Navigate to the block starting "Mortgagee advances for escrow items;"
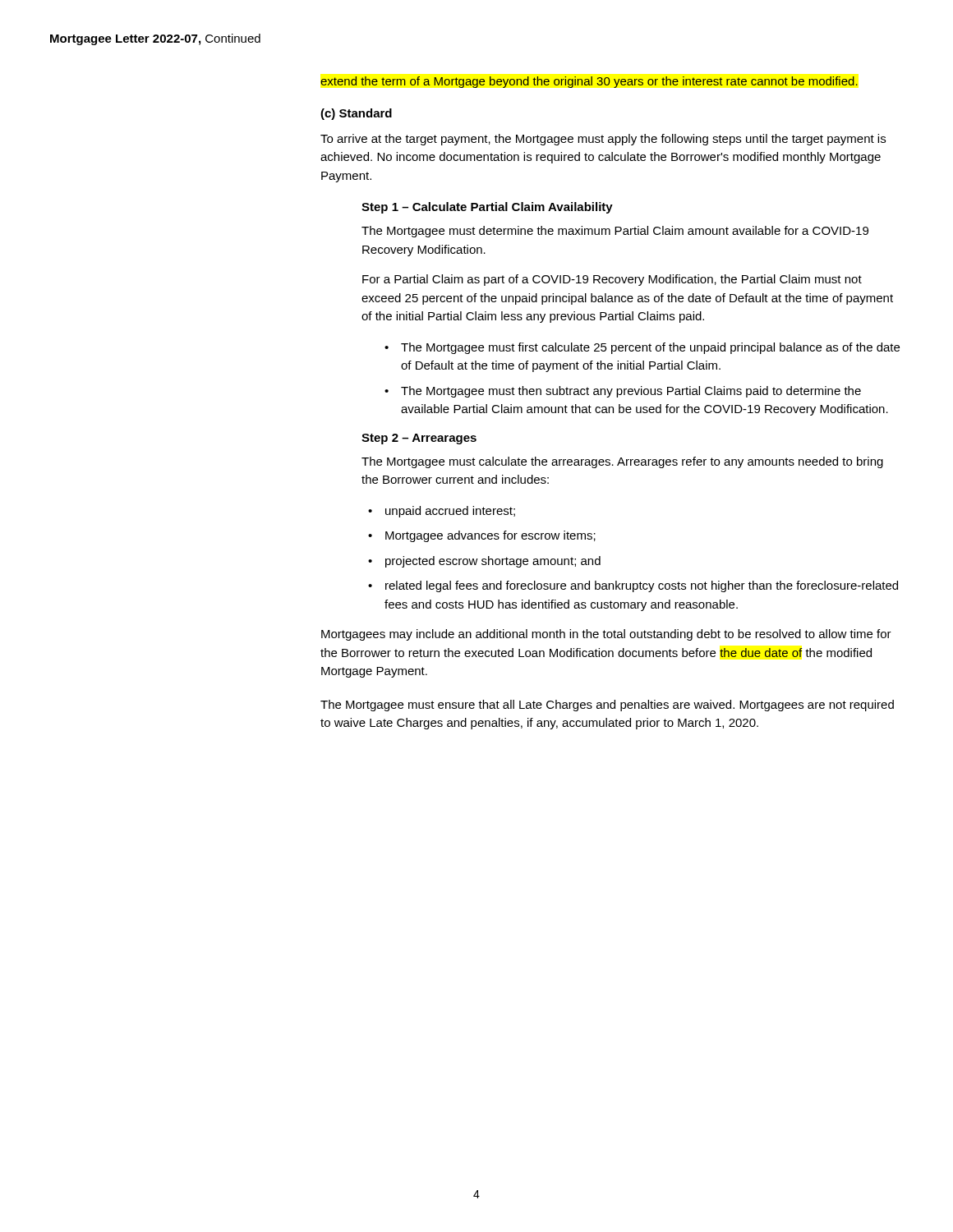 pos(490,535)
